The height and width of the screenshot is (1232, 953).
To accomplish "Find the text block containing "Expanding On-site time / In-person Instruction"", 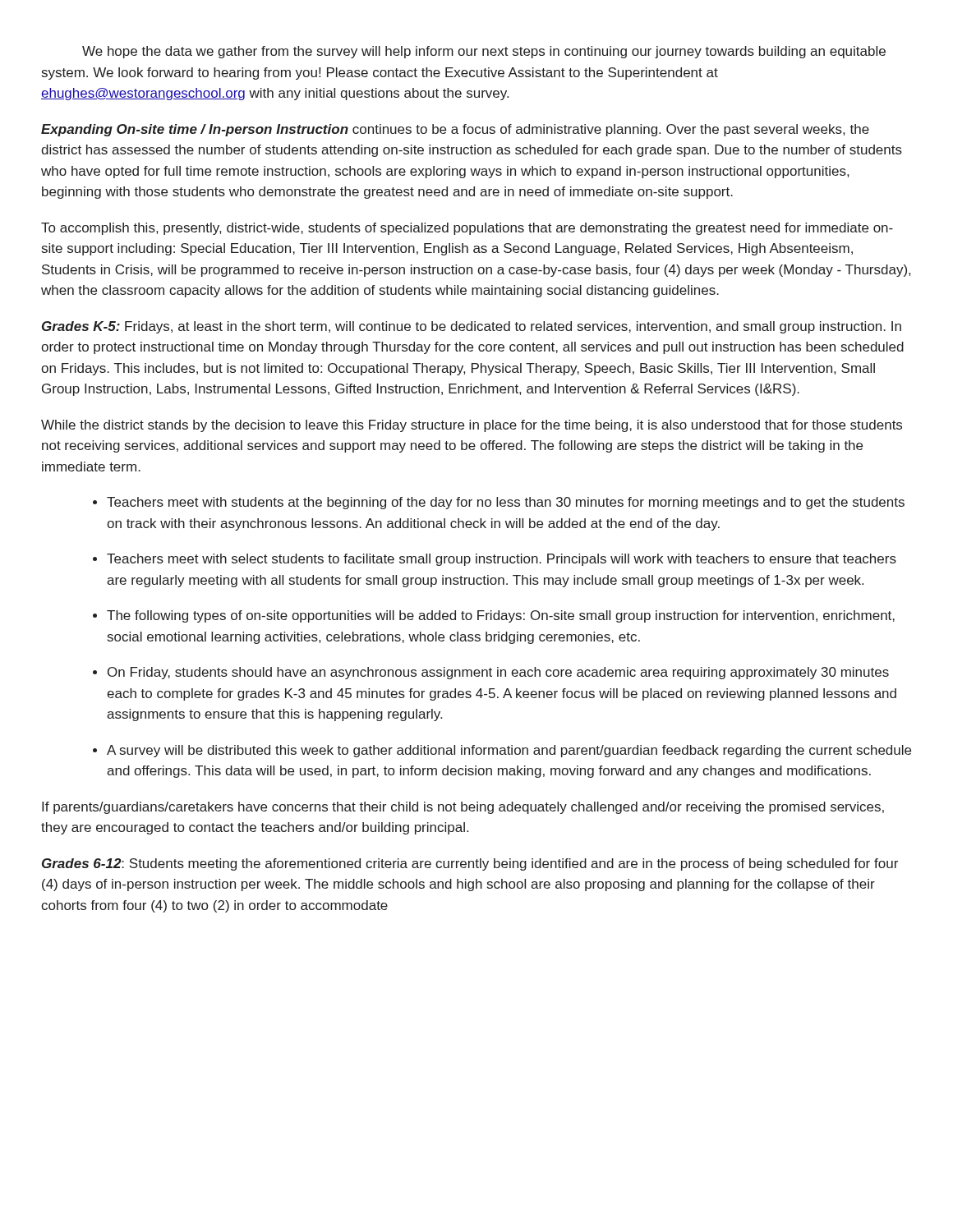I will pyautogui.click(x=476, y=161).
